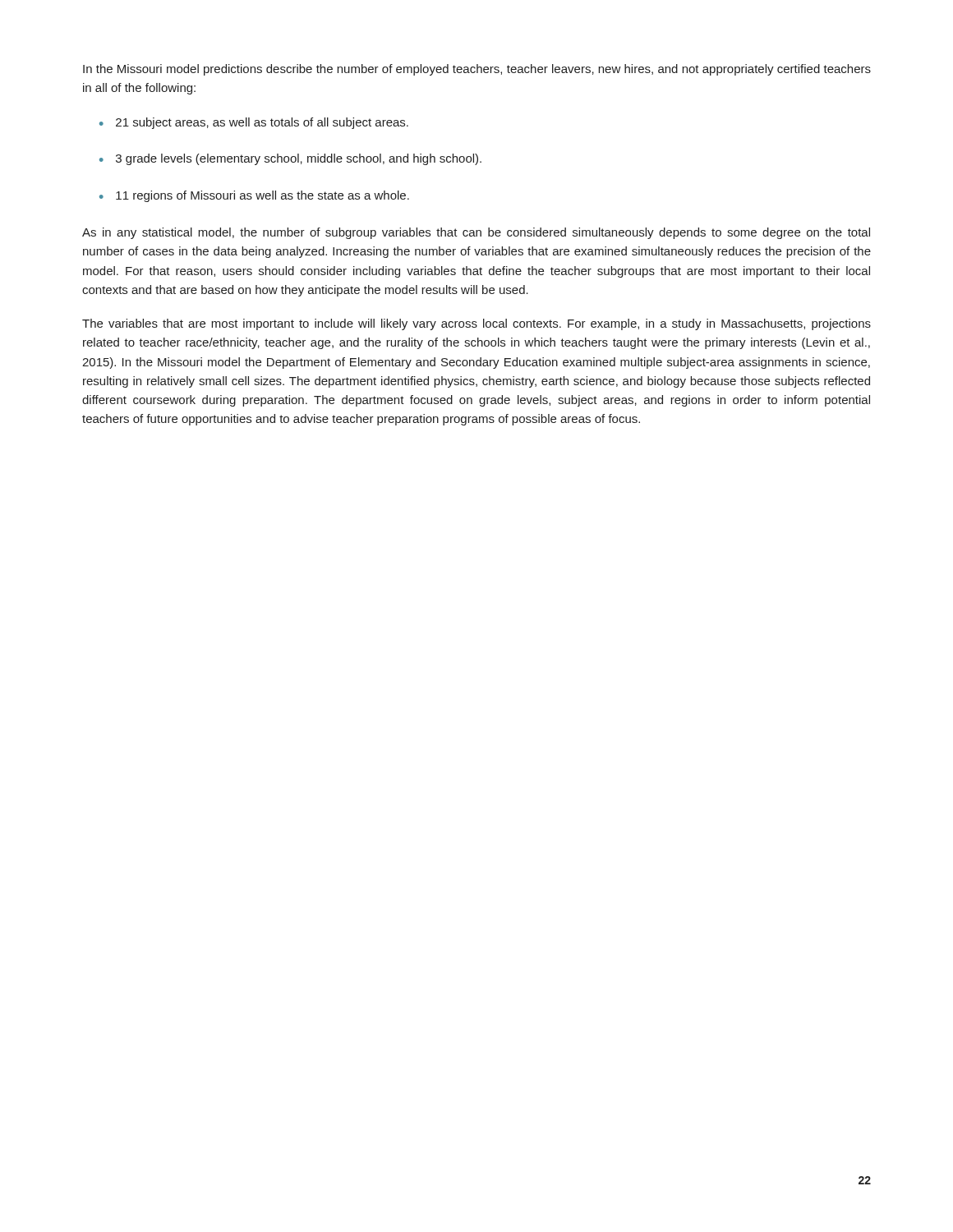The image size is (953, 1232).
Task: Point to the passage starting "• 21 subject areas,"
Action: (254, 124)
